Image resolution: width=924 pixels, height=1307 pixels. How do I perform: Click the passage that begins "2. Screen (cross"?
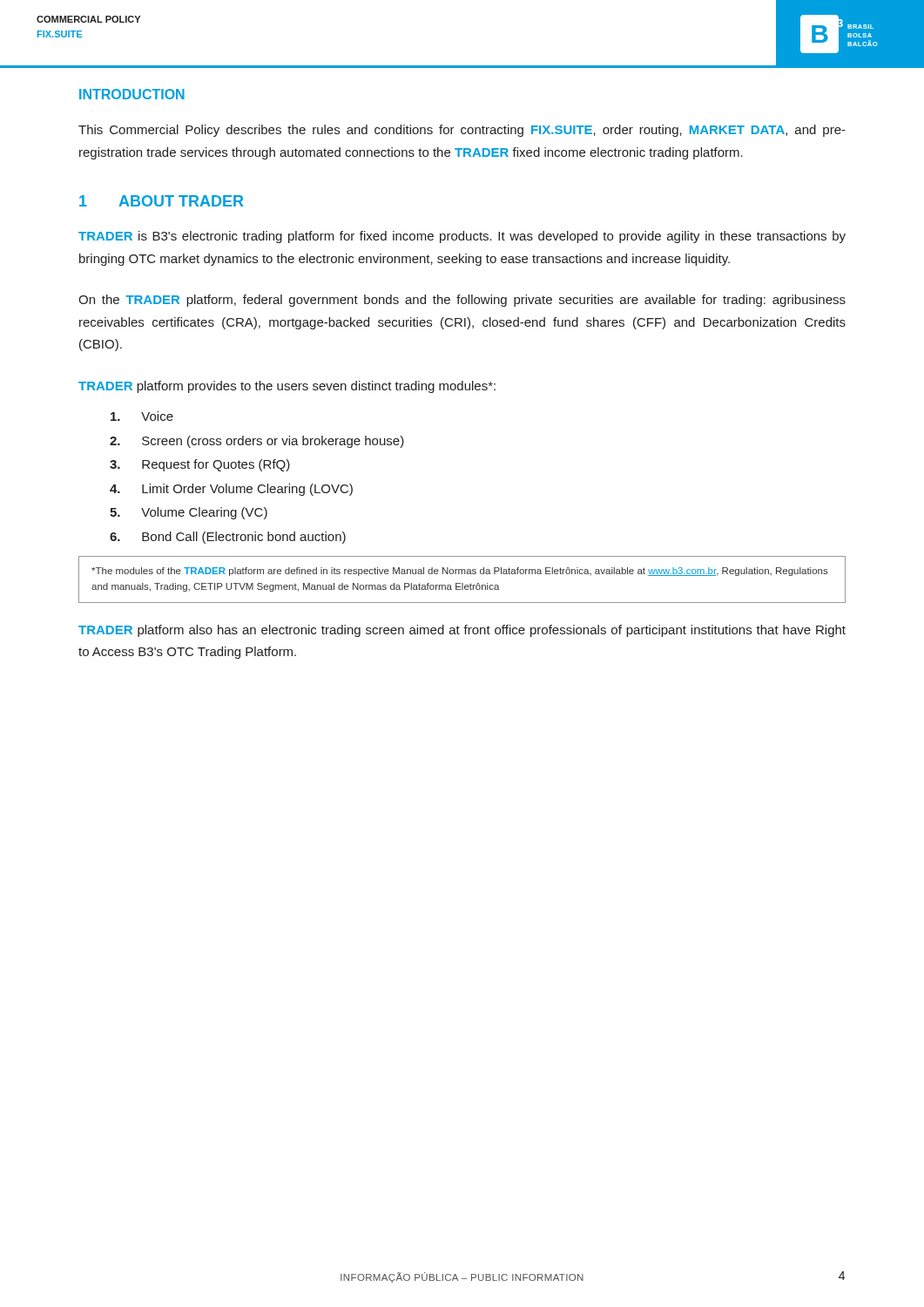coord(257,440)
